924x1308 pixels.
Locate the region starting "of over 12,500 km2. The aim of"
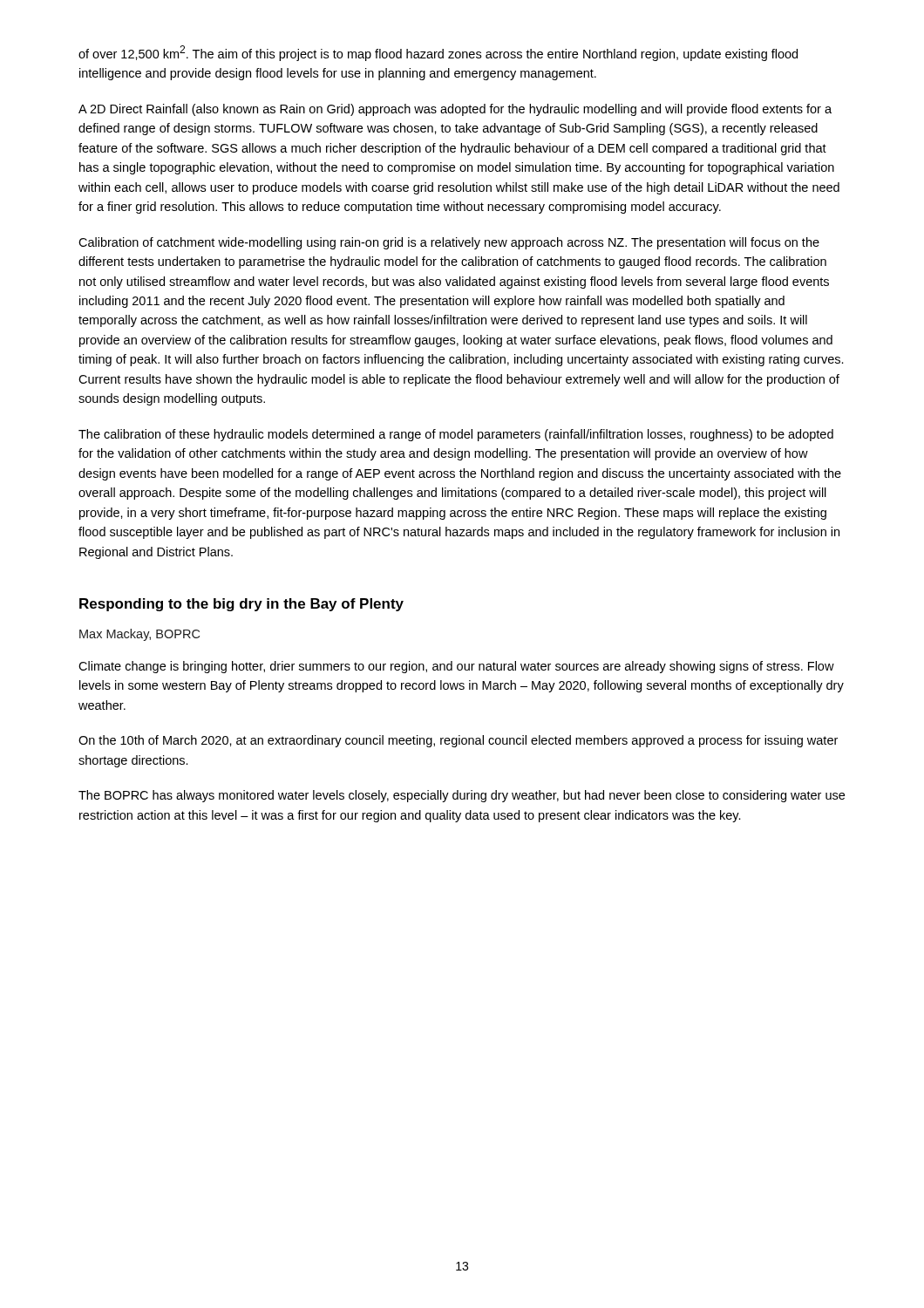click(x=439, y=62)
